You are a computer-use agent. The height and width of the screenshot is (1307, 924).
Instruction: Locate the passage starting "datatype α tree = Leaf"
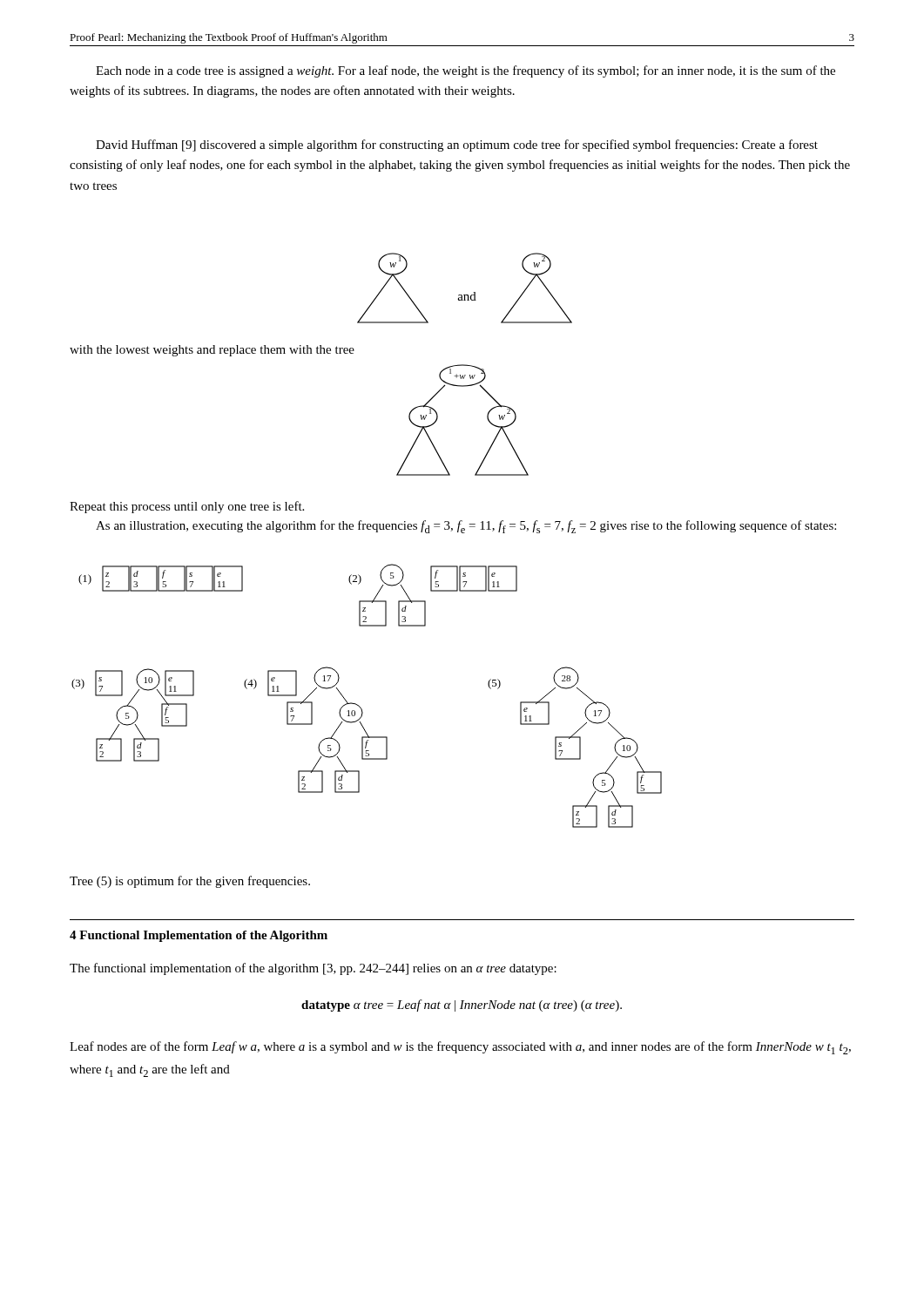pyautogui.click(x=462, y=1005)
